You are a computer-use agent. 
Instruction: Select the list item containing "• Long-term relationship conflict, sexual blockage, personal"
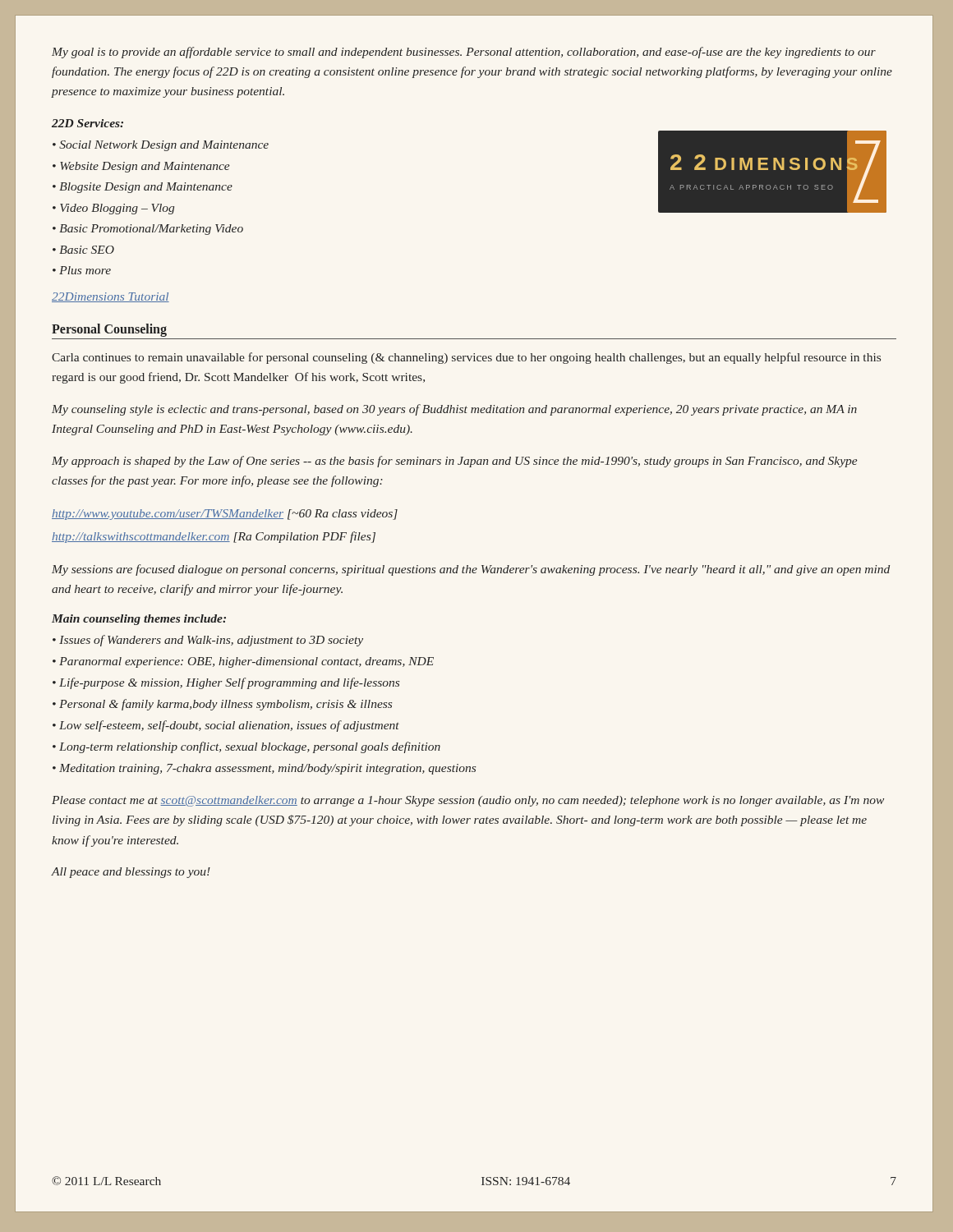click(x=246, y=746)
